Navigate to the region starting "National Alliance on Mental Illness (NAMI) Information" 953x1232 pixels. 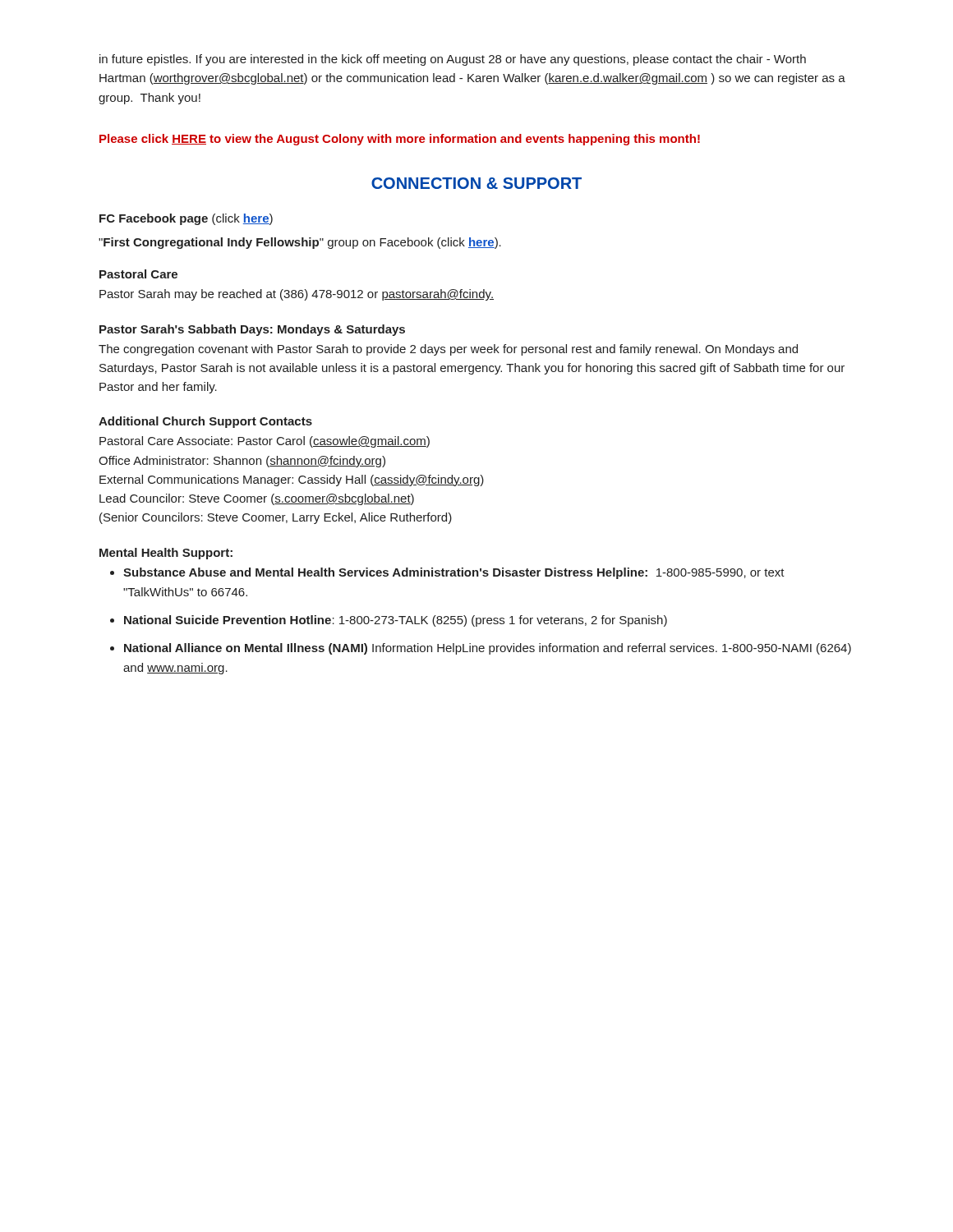(x=487, y=657)
